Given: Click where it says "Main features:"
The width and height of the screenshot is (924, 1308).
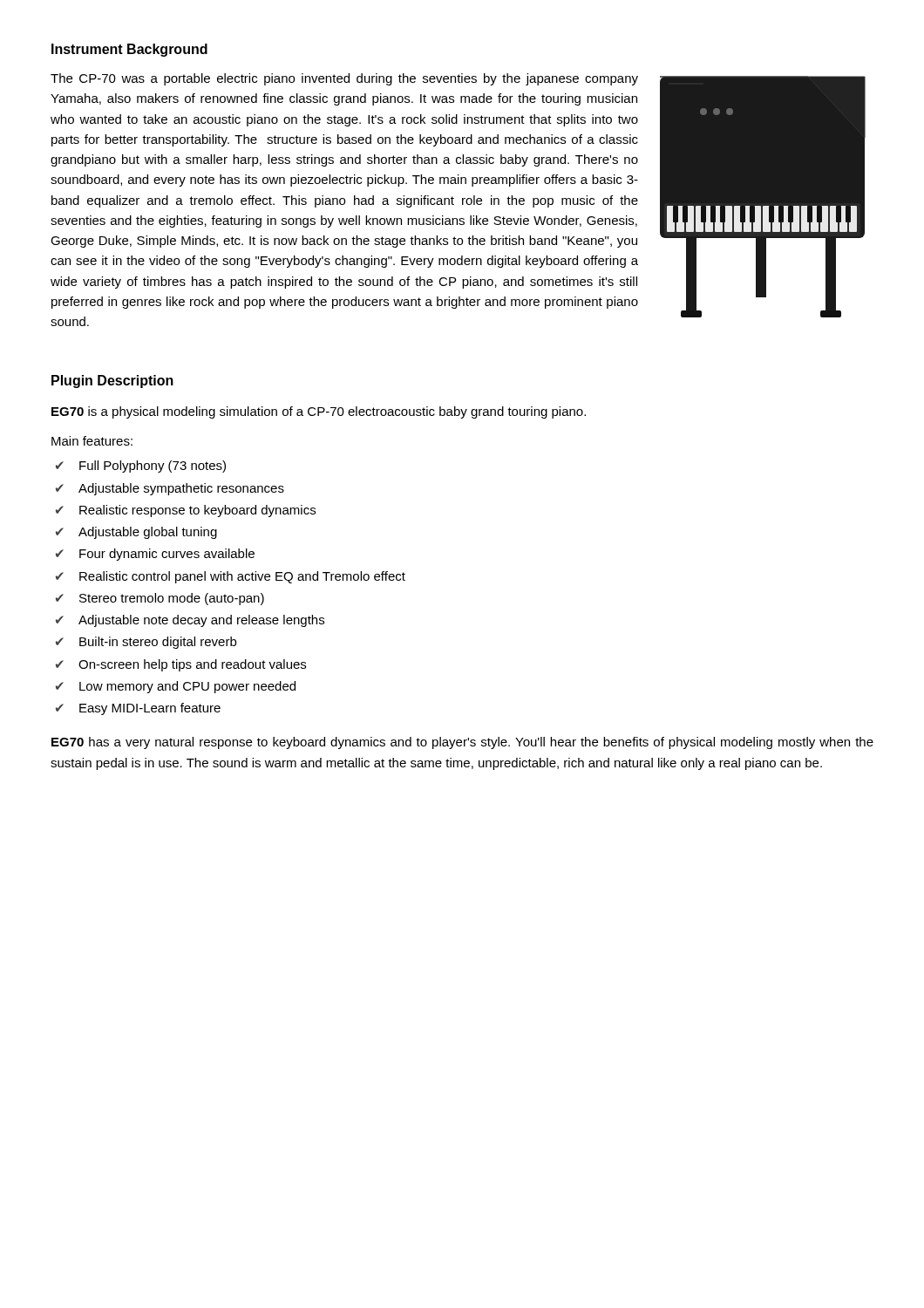Looking at the screenshot, I should pyautogui.click(x=92, y=441).
